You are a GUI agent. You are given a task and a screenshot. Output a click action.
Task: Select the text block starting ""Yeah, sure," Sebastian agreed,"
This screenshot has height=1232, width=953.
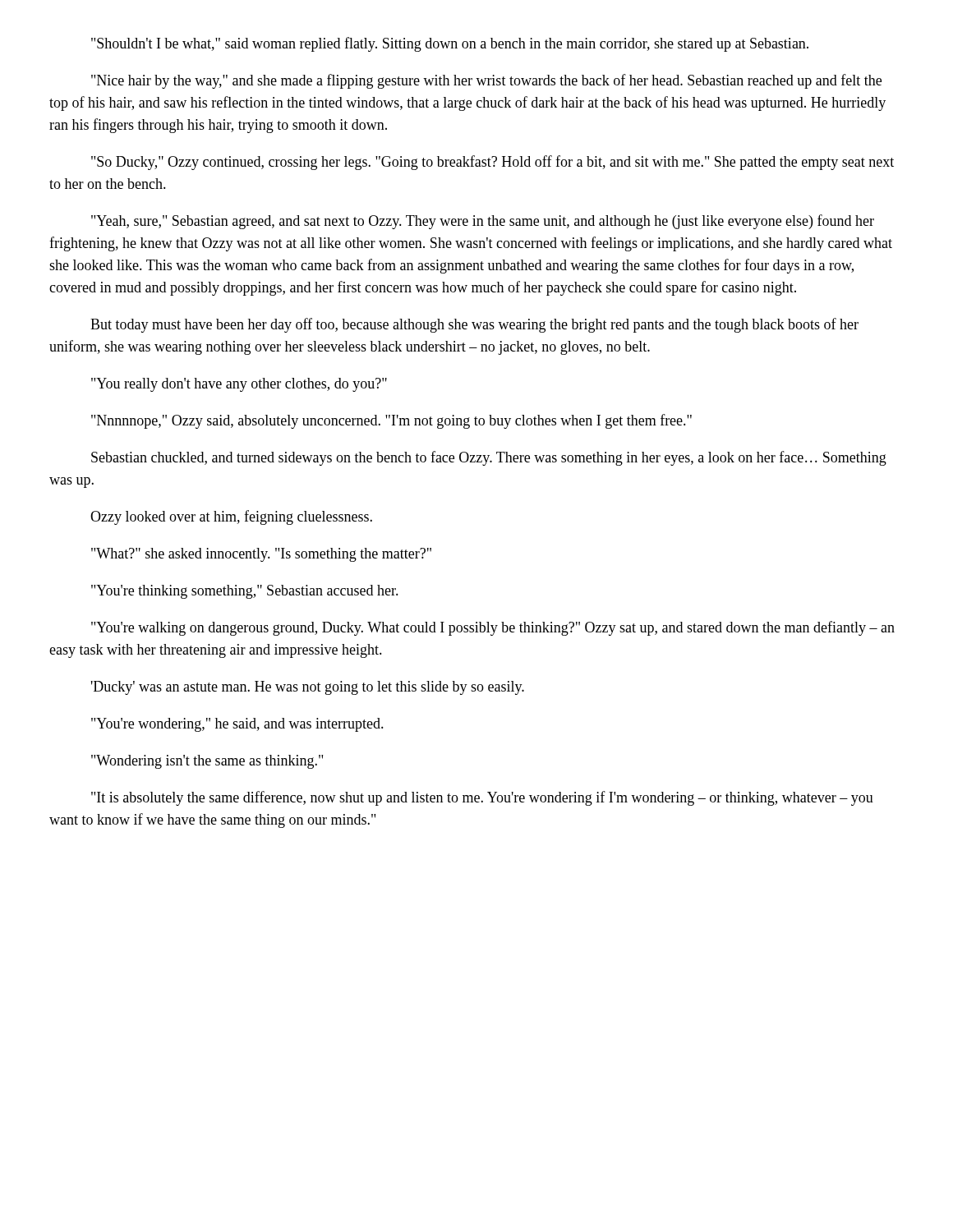pyautogui.click(x=476, y=255)
